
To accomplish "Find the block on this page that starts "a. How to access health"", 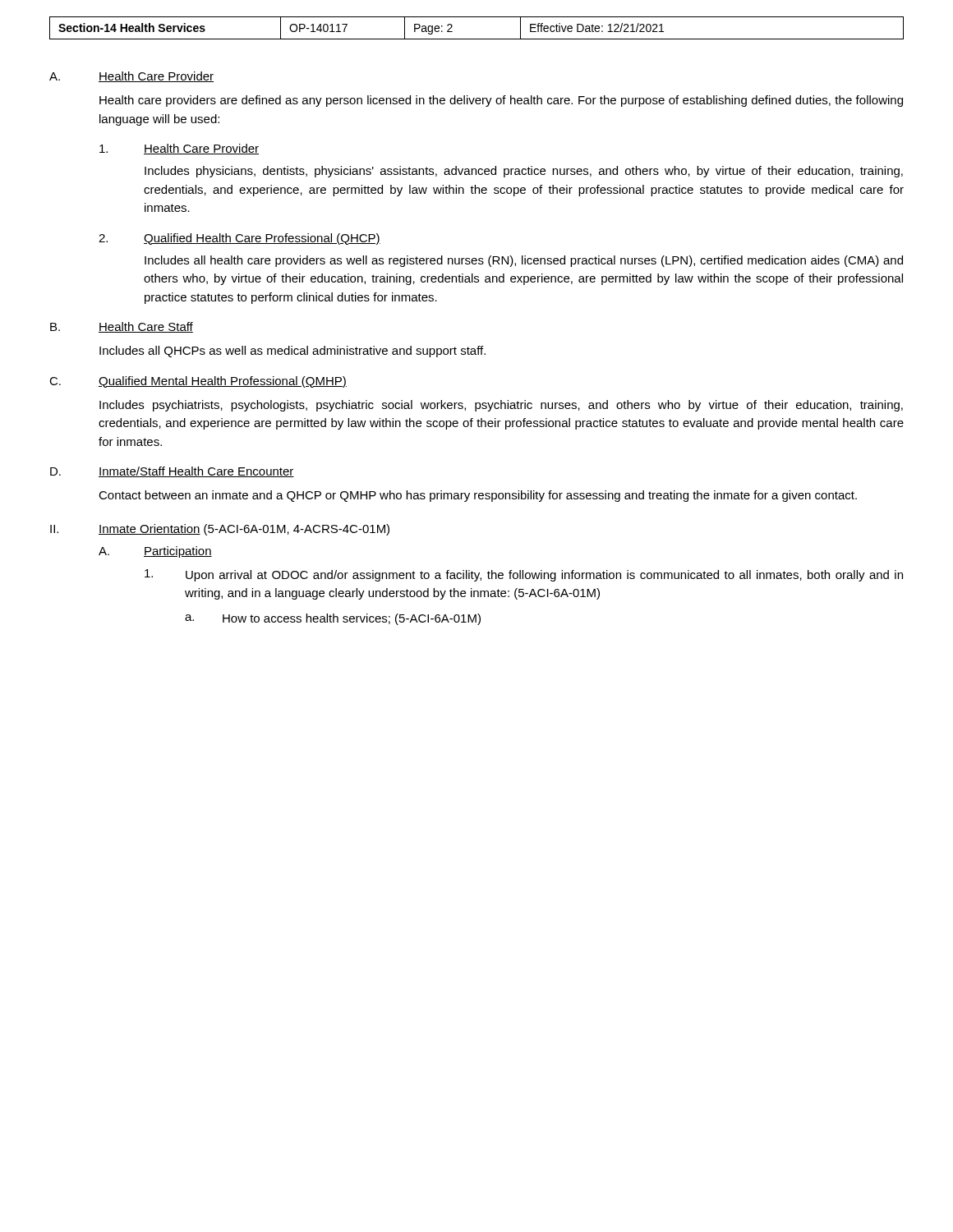I will 333,618.
